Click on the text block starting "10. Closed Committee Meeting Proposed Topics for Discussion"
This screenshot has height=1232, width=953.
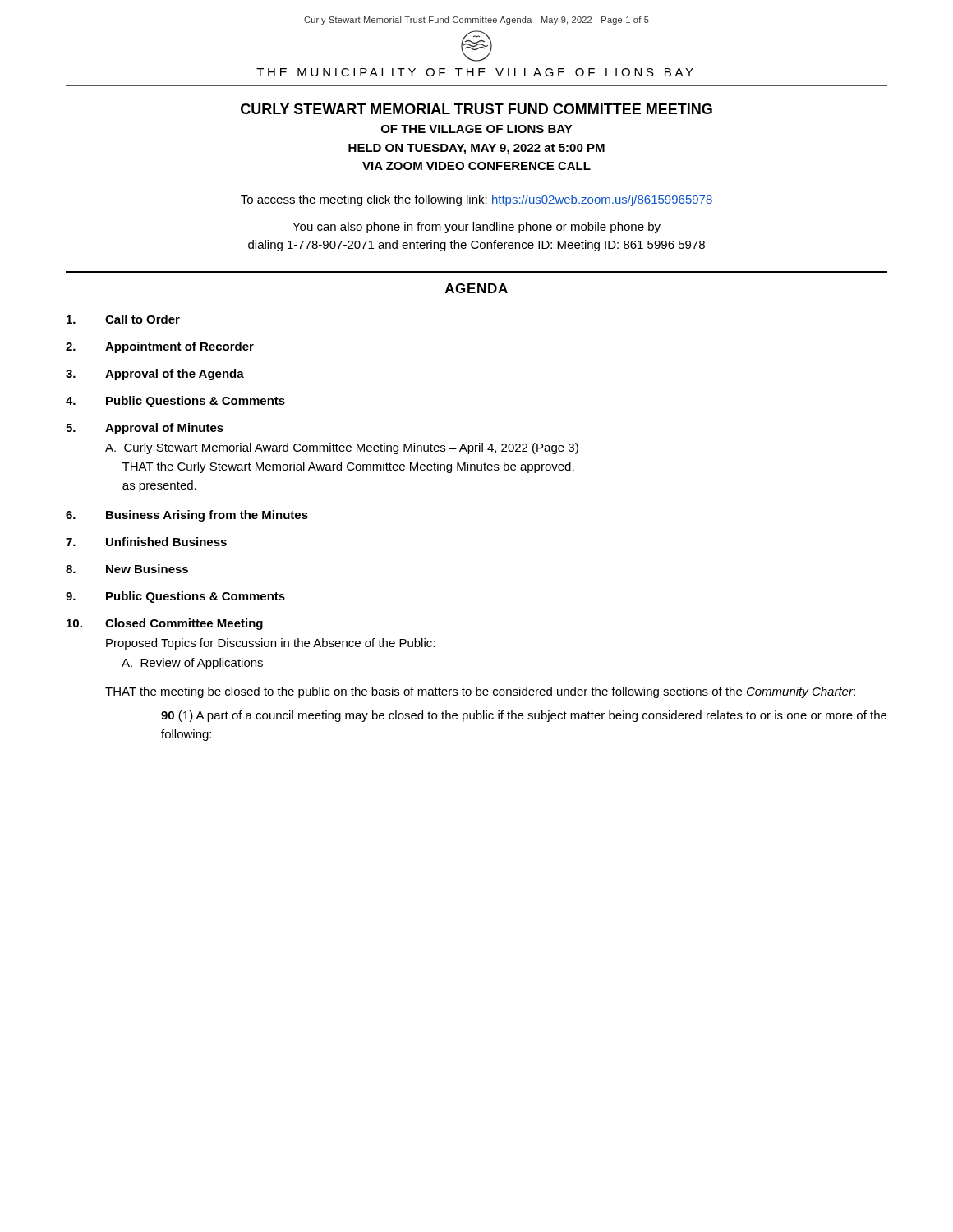pyautogui.click(x=476, y=680)
